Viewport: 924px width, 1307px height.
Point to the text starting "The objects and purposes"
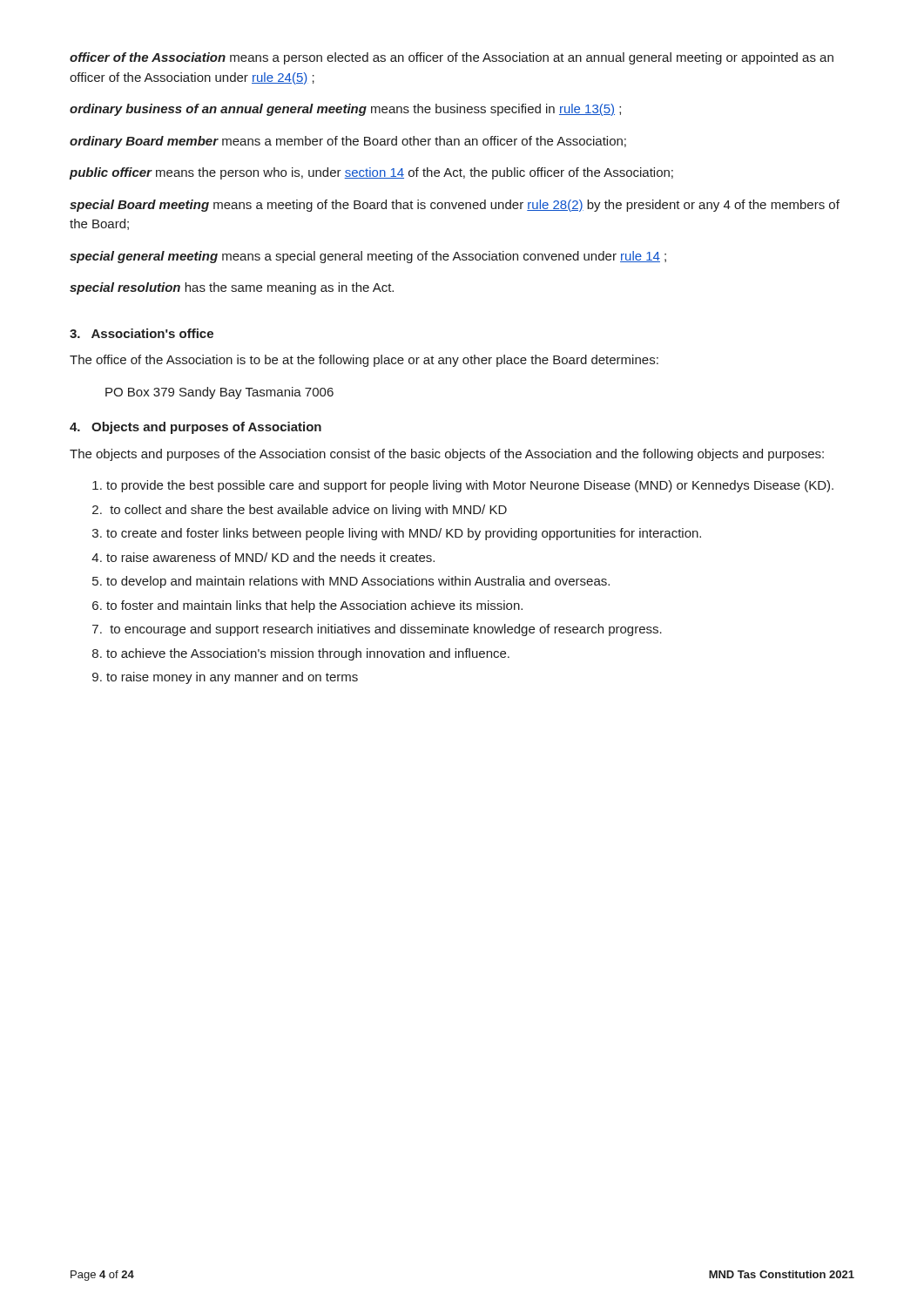click(x=462, y=454)
